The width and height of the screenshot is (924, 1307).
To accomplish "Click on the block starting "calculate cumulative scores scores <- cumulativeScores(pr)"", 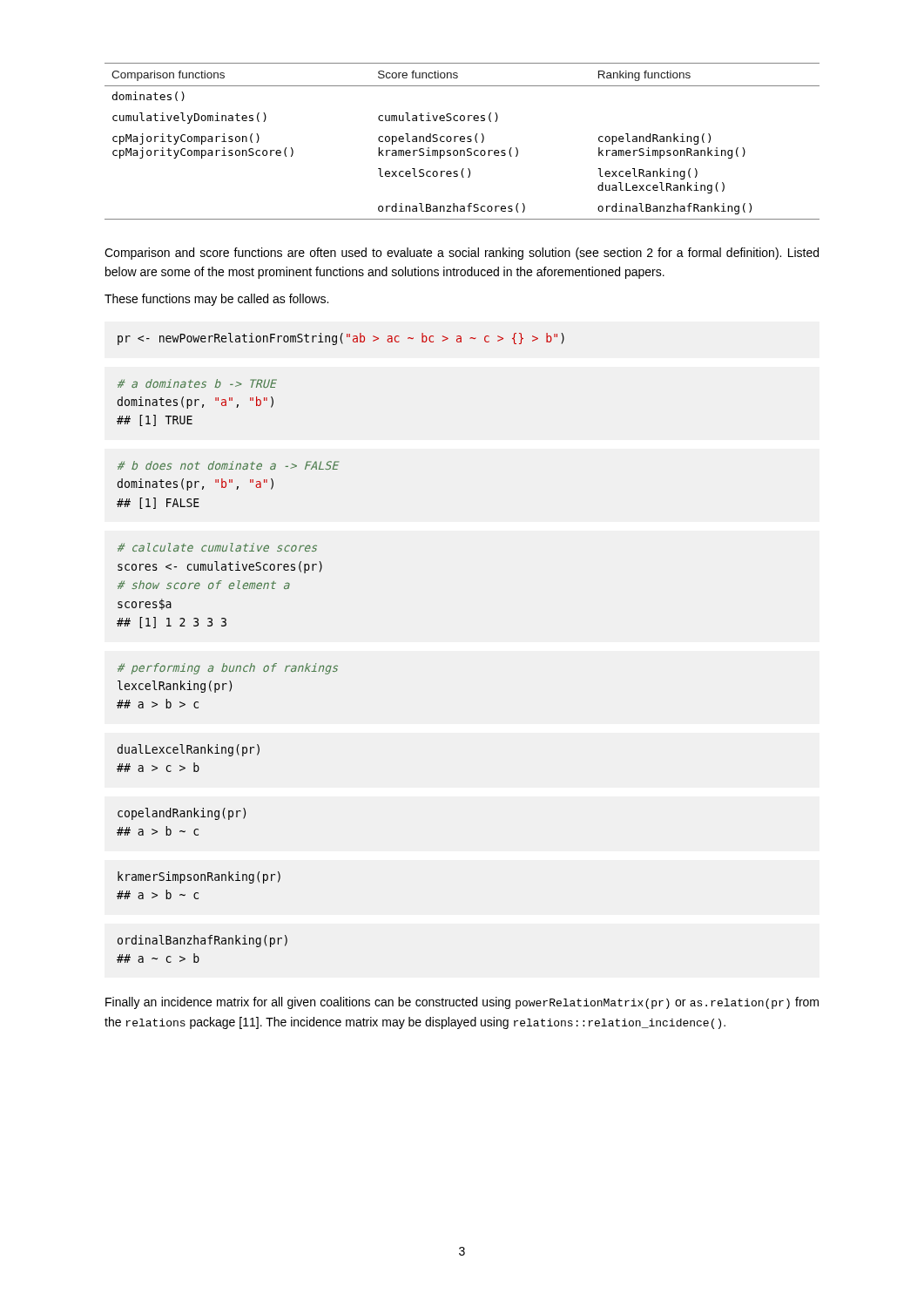I will click(217, 547).
